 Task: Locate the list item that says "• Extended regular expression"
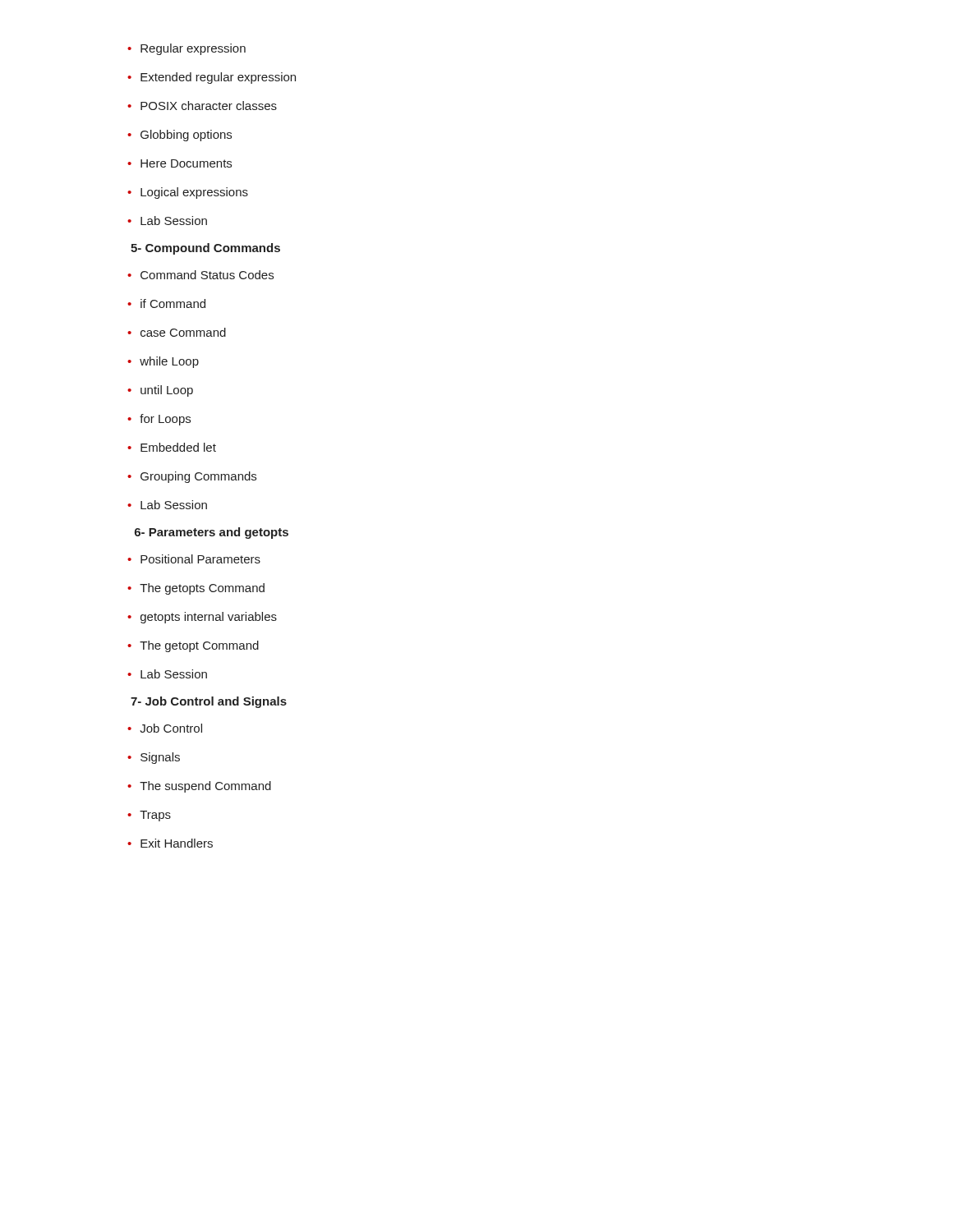[x=212, y=77]
